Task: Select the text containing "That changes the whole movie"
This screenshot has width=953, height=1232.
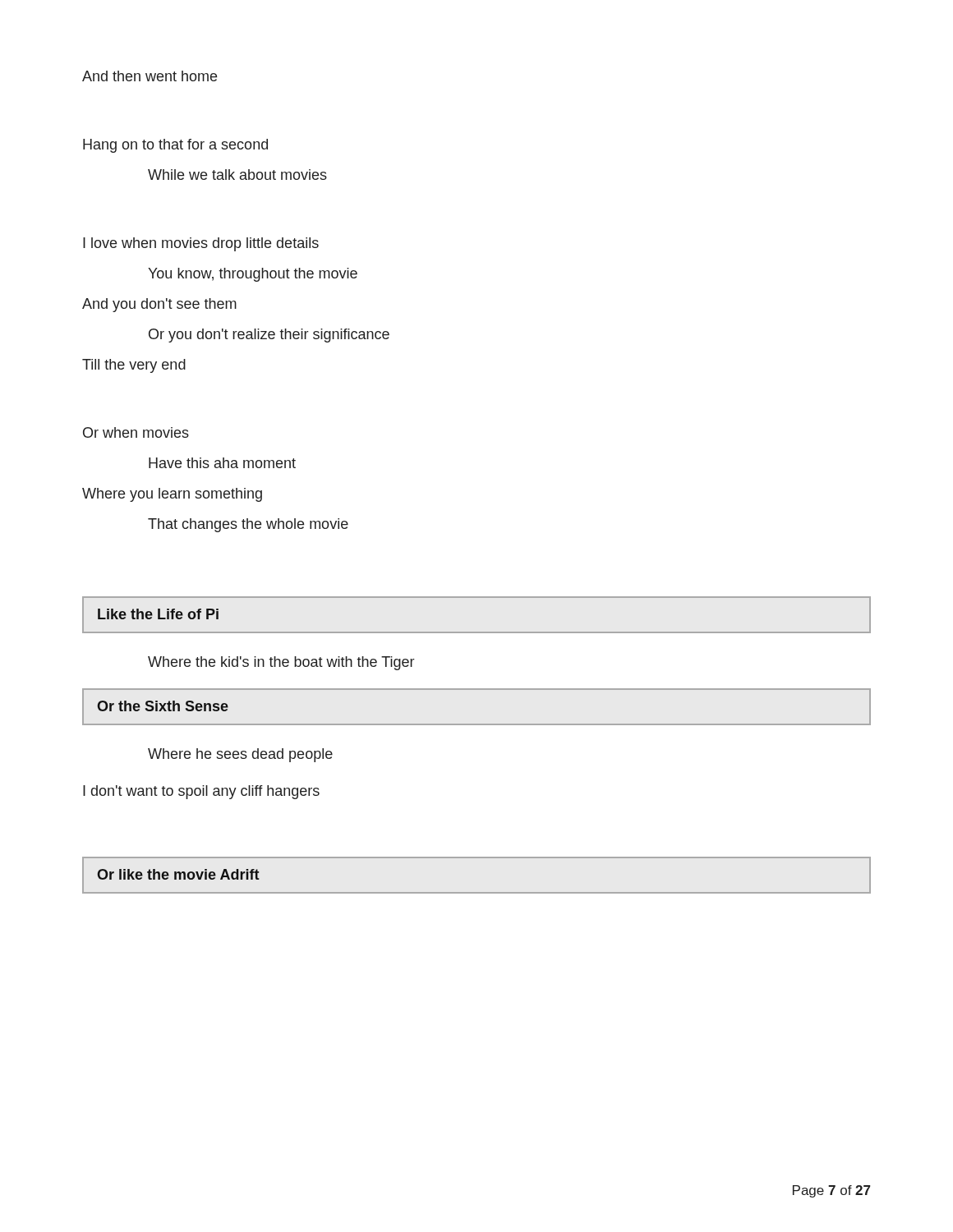Action: (248, 524)
